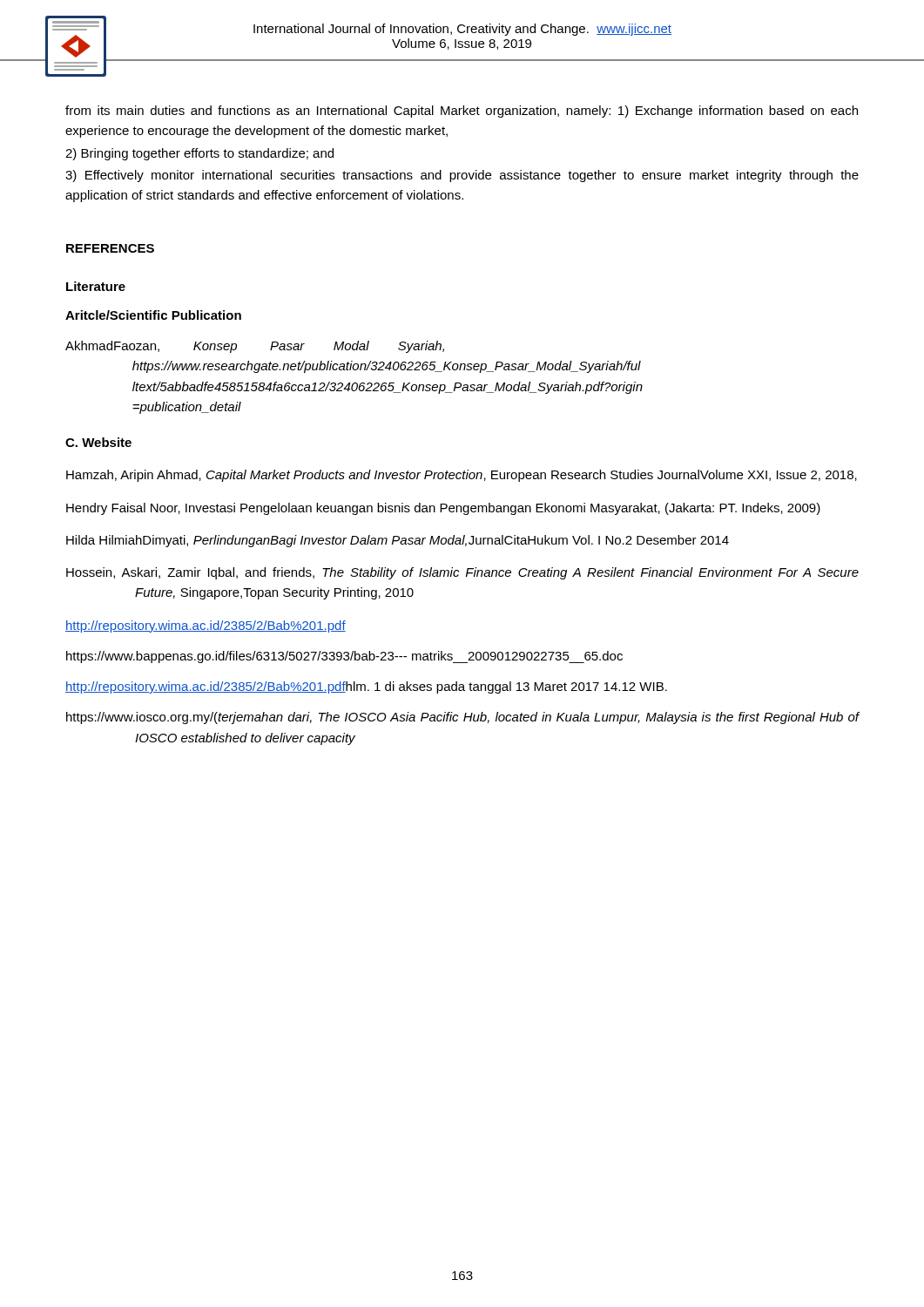Find the region starting "Hendry Faisal Noor, Investasi Pengelolaan keuangan"
The image size is (924, 1307).
[443, 507]
